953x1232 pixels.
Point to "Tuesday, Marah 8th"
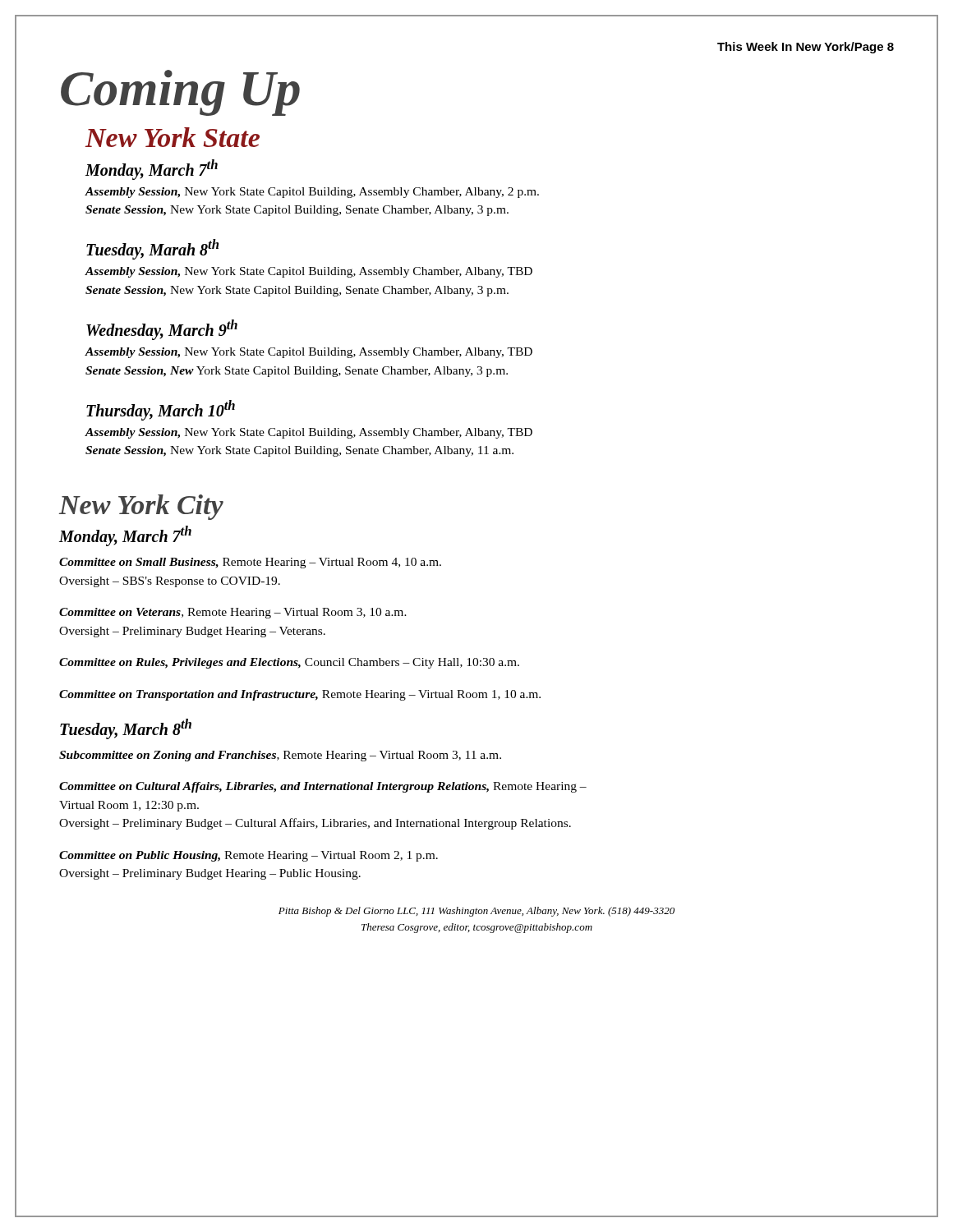[x=152, y=248]
